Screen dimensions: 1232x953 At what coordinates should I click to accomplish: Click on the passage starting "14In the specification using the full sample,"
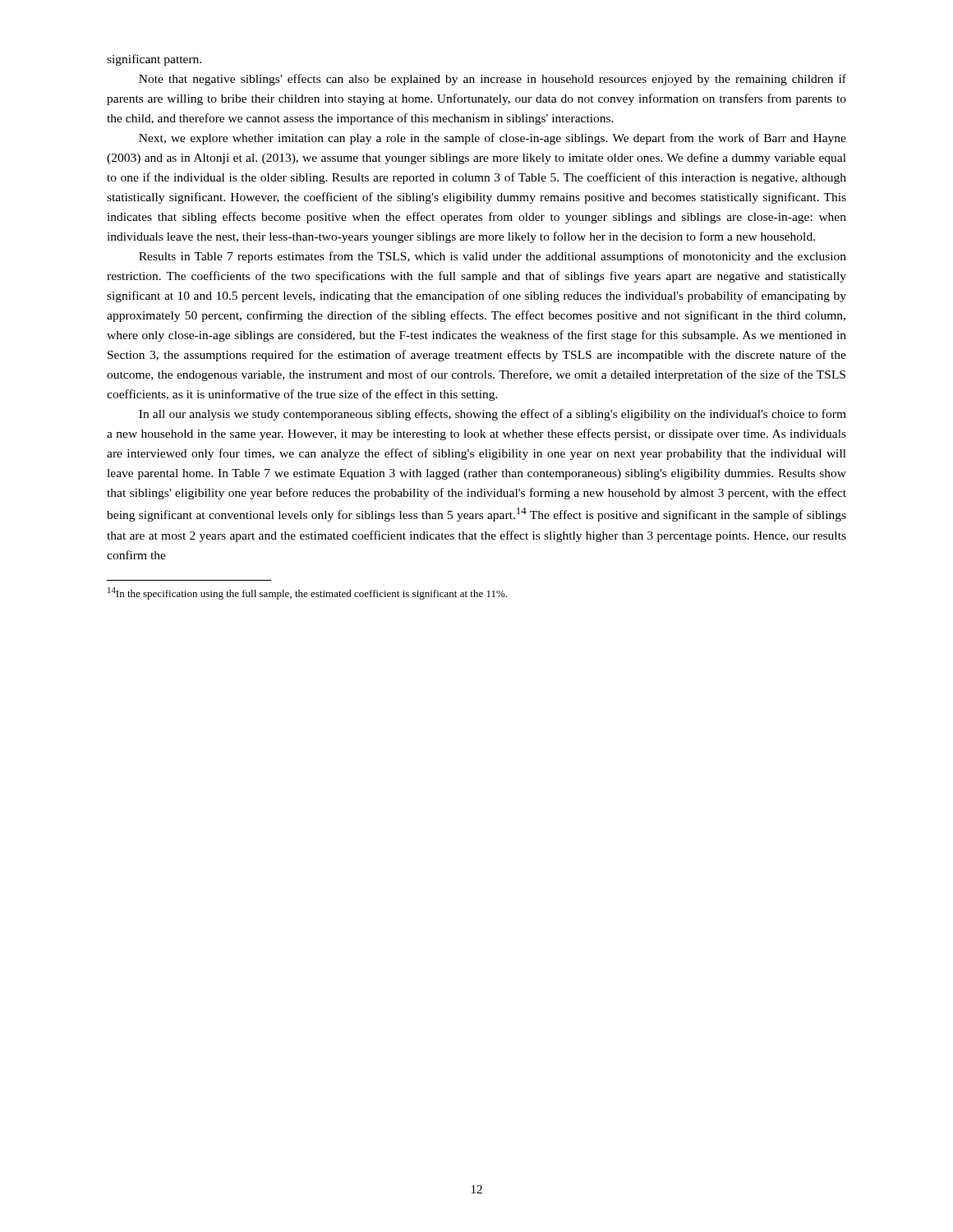click(x=476, y=592)
